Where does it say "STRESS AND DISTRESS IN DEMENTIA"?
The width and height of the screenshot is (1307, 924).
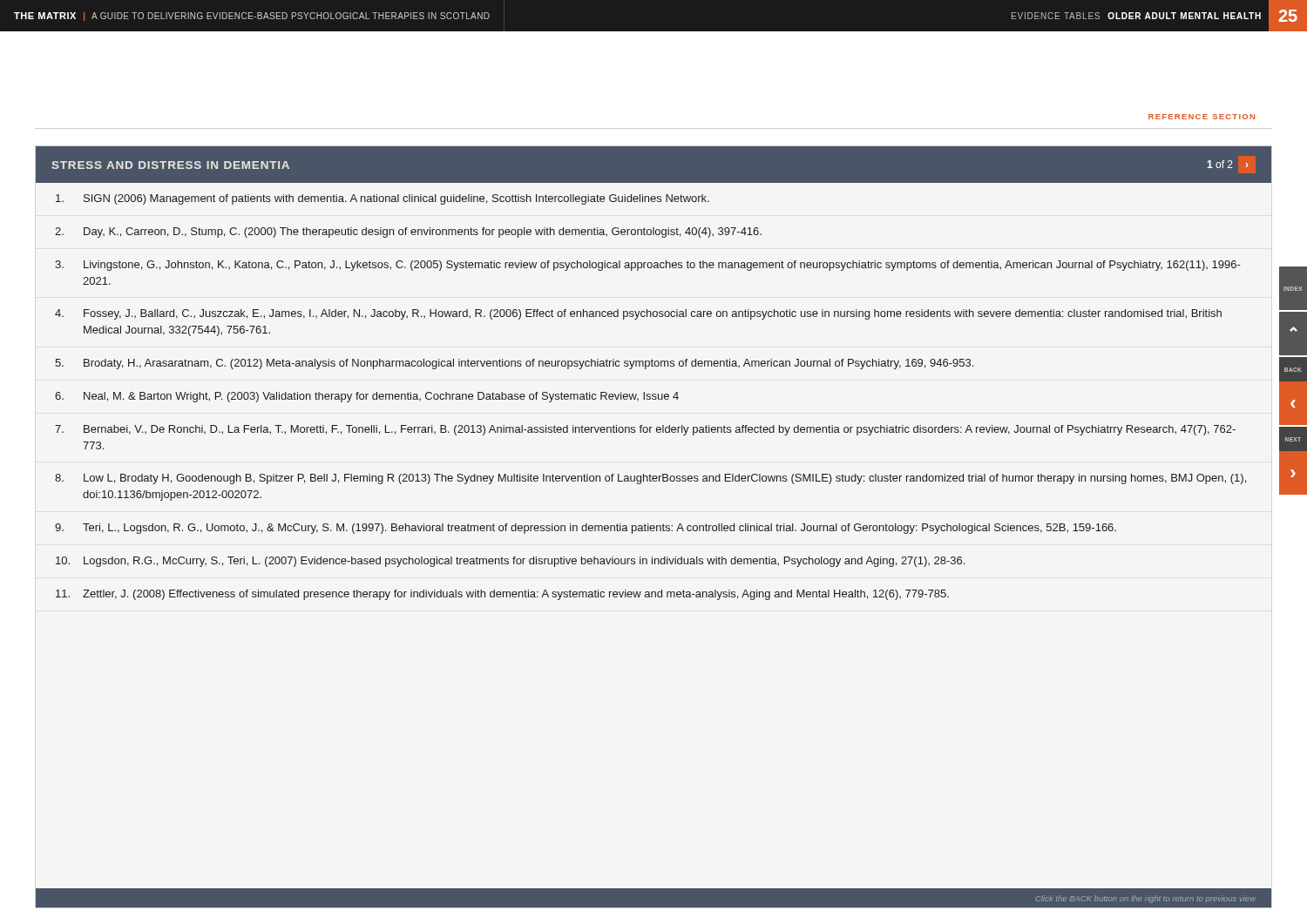click(171, 165)
